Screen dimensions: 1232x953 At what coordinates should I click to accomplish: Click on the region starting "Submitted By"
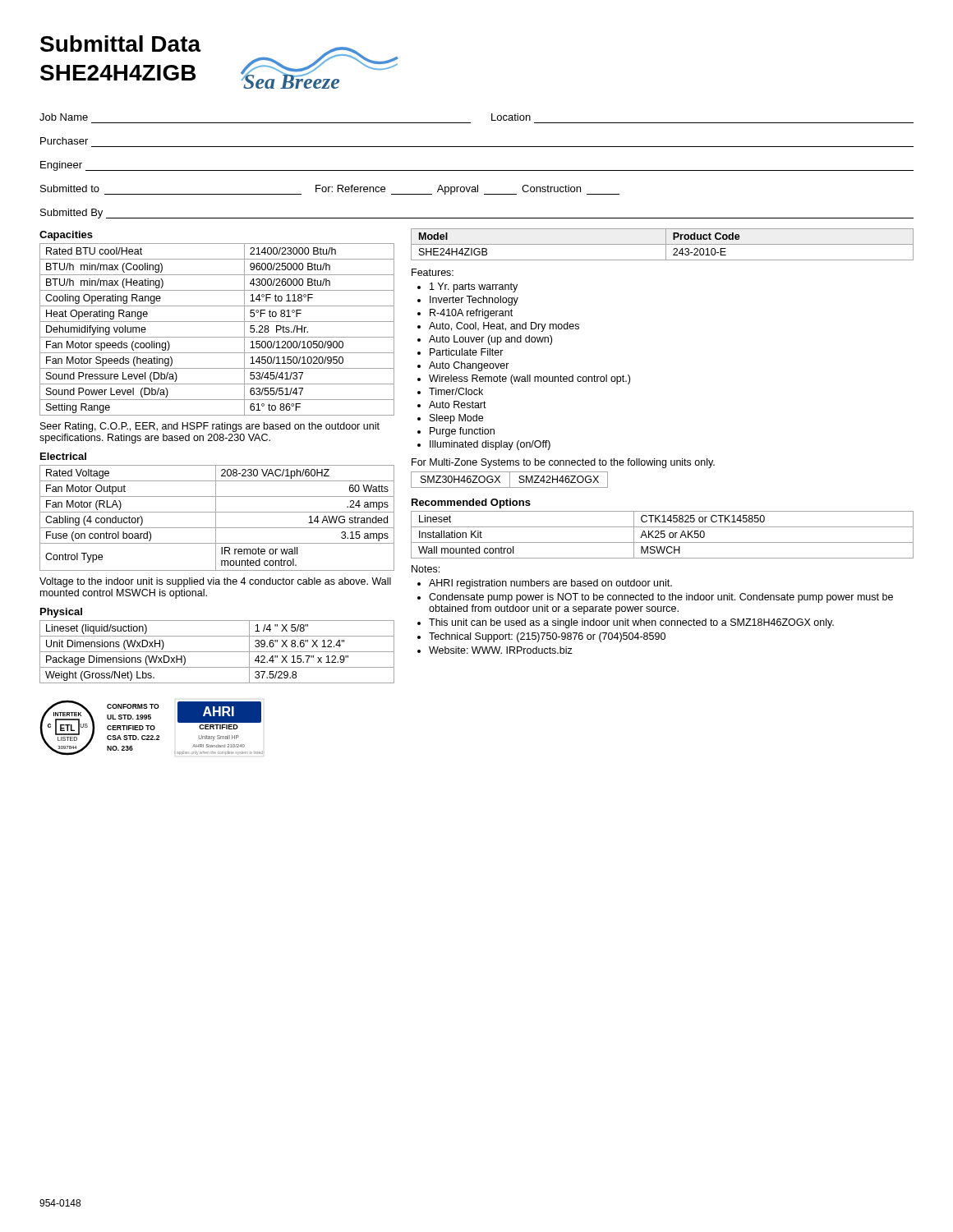[x=476, y=211]
